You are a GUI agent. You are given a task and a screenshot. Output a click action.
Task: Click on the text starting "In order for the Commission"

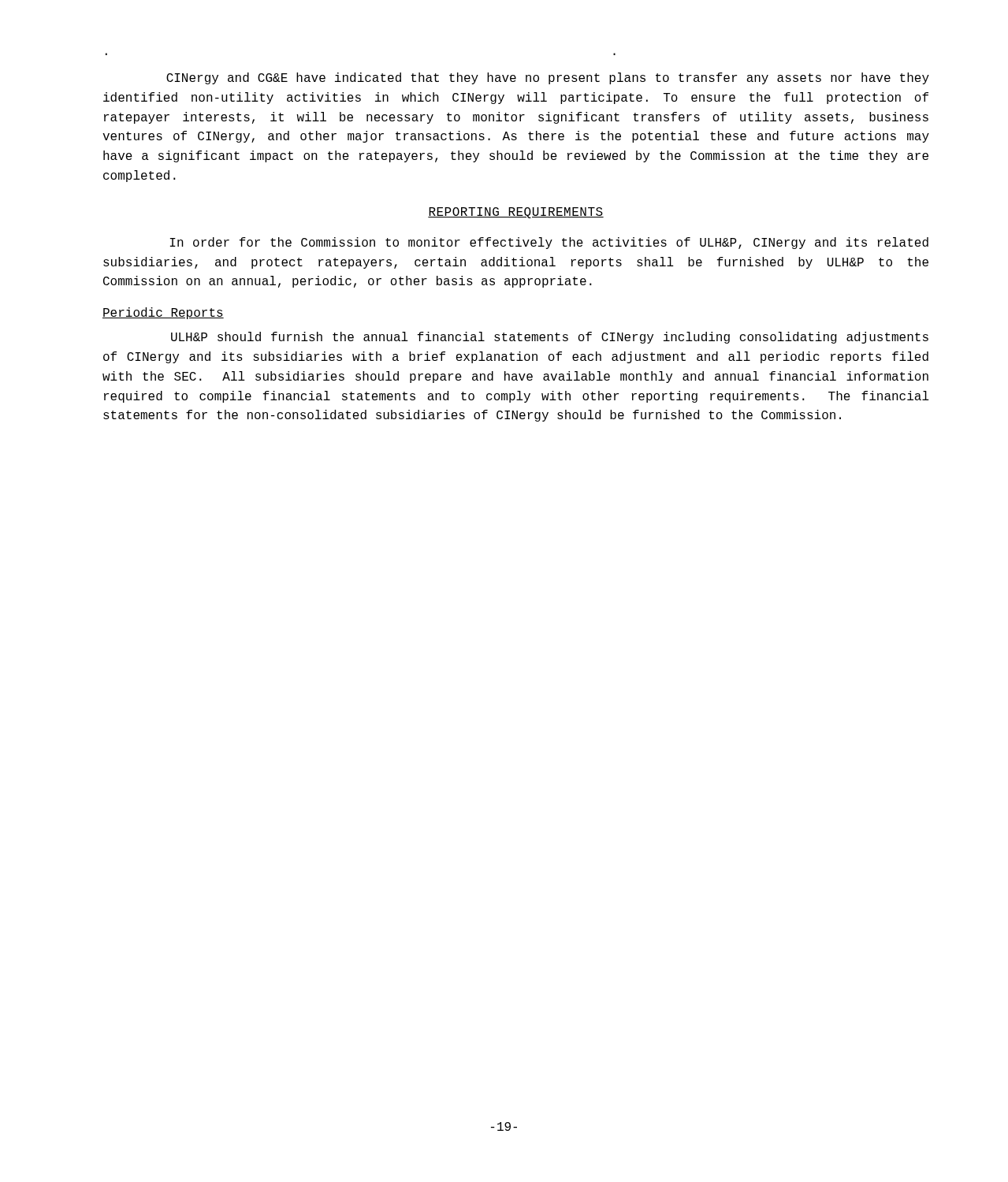click(516, 263)
